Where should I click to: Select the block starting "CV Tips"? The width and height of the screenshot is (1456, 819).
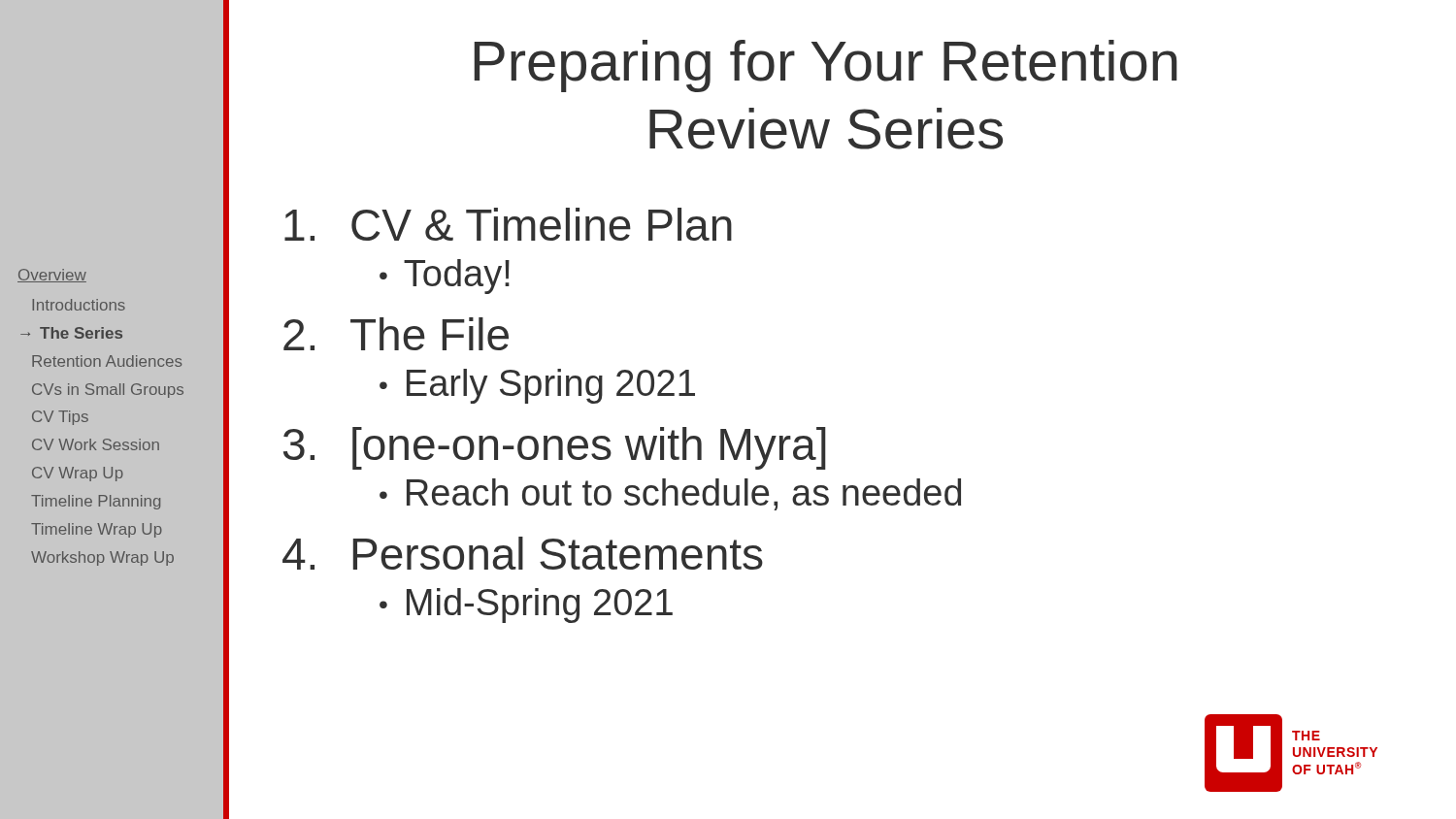click(x=60, y=417)
